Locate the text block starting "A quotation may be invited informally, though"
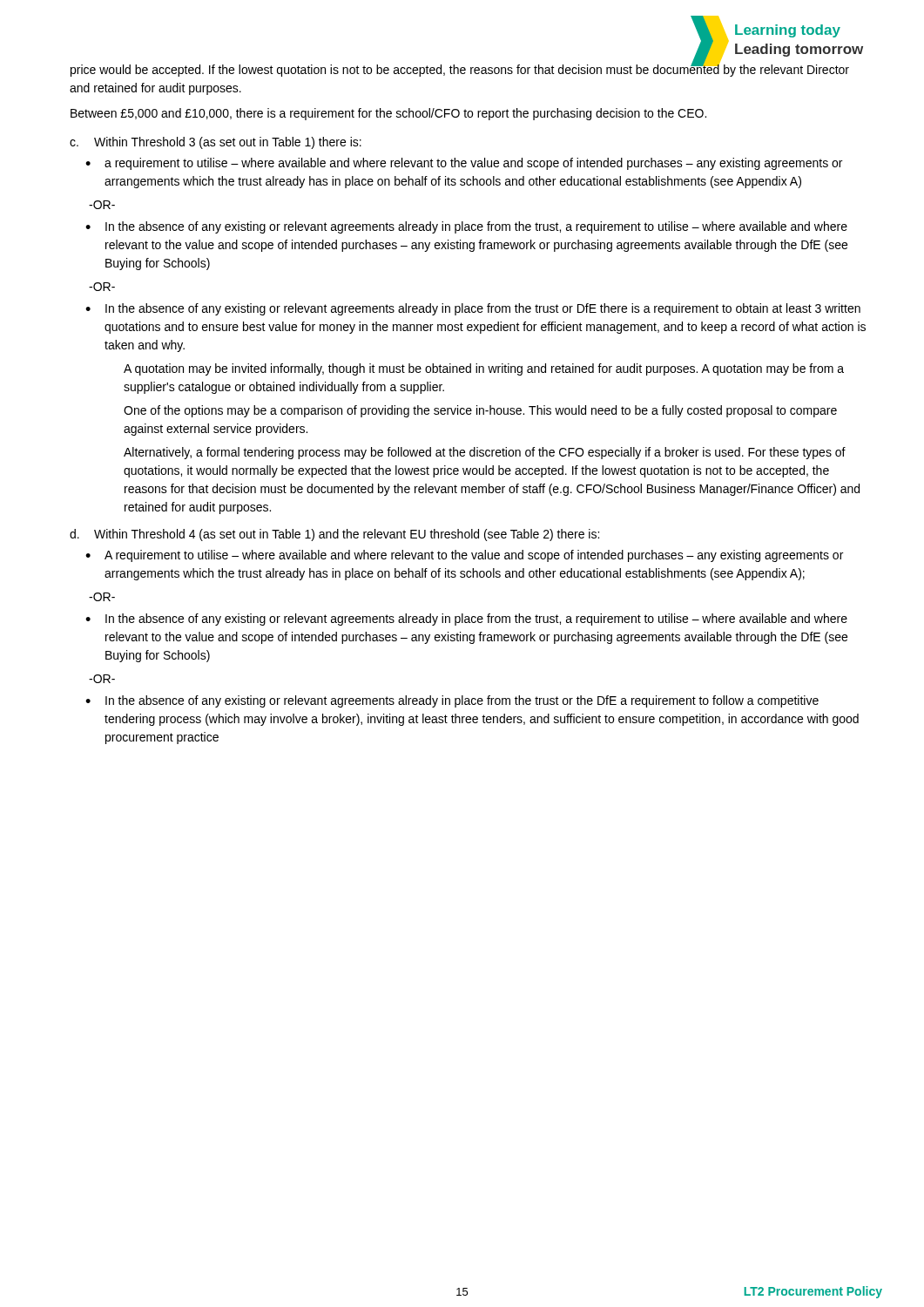The height and width of the screenshot is (1307, 924). (x=484, y=378)
